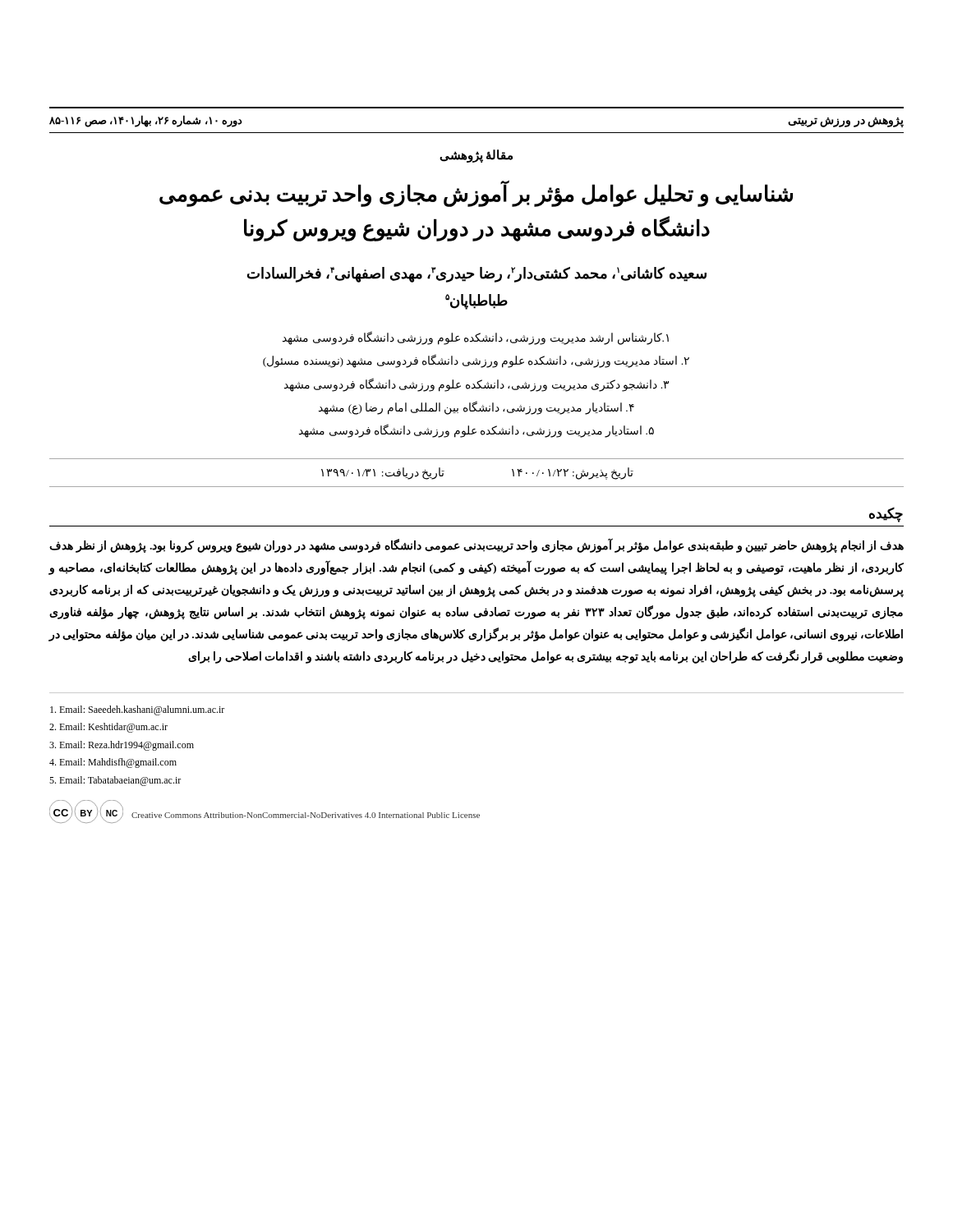Select a logo

pos(86,814)
